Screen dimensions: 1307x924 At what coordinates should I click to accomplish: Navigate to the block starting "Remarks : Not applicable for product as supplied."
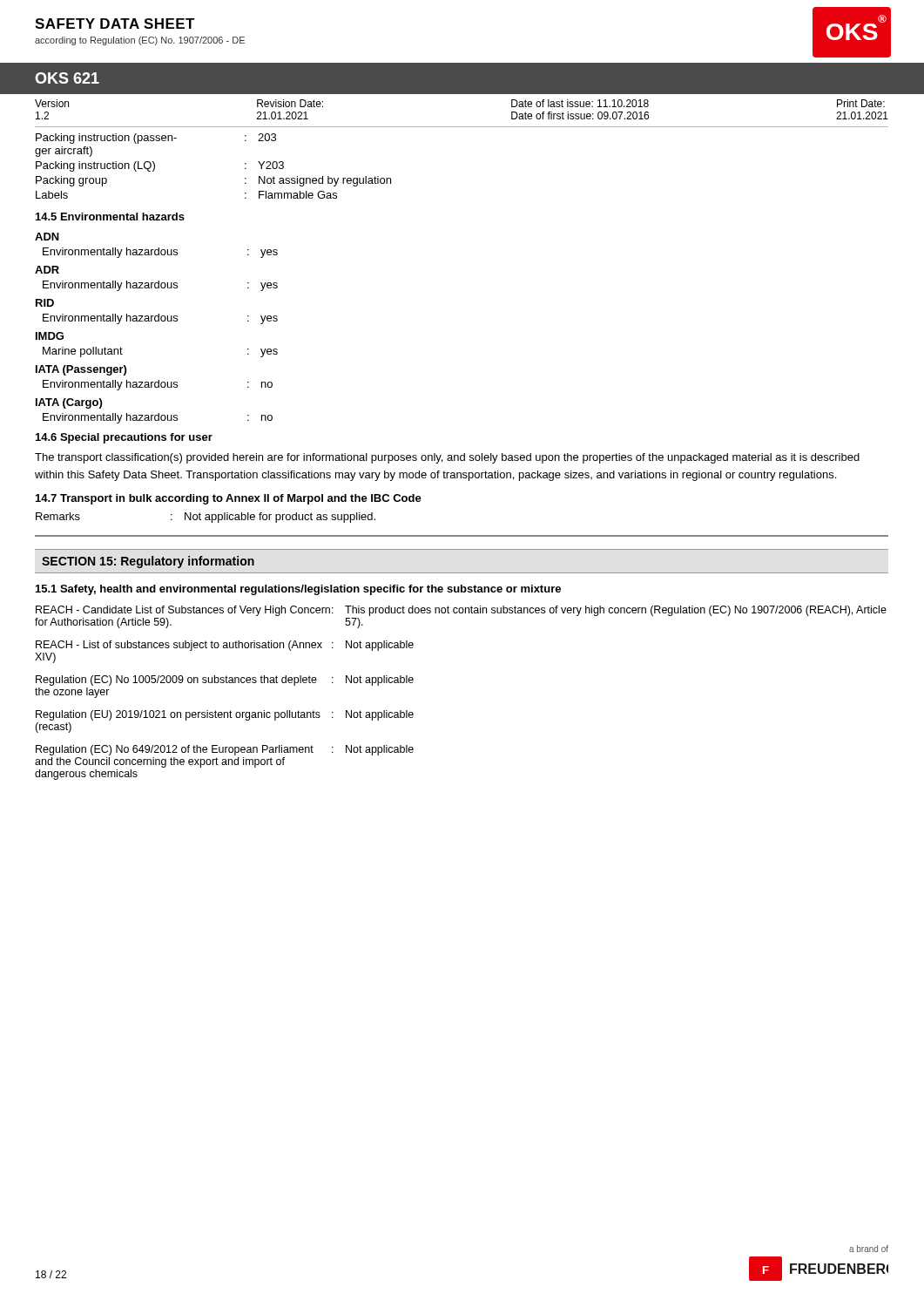tap(206, 518)
